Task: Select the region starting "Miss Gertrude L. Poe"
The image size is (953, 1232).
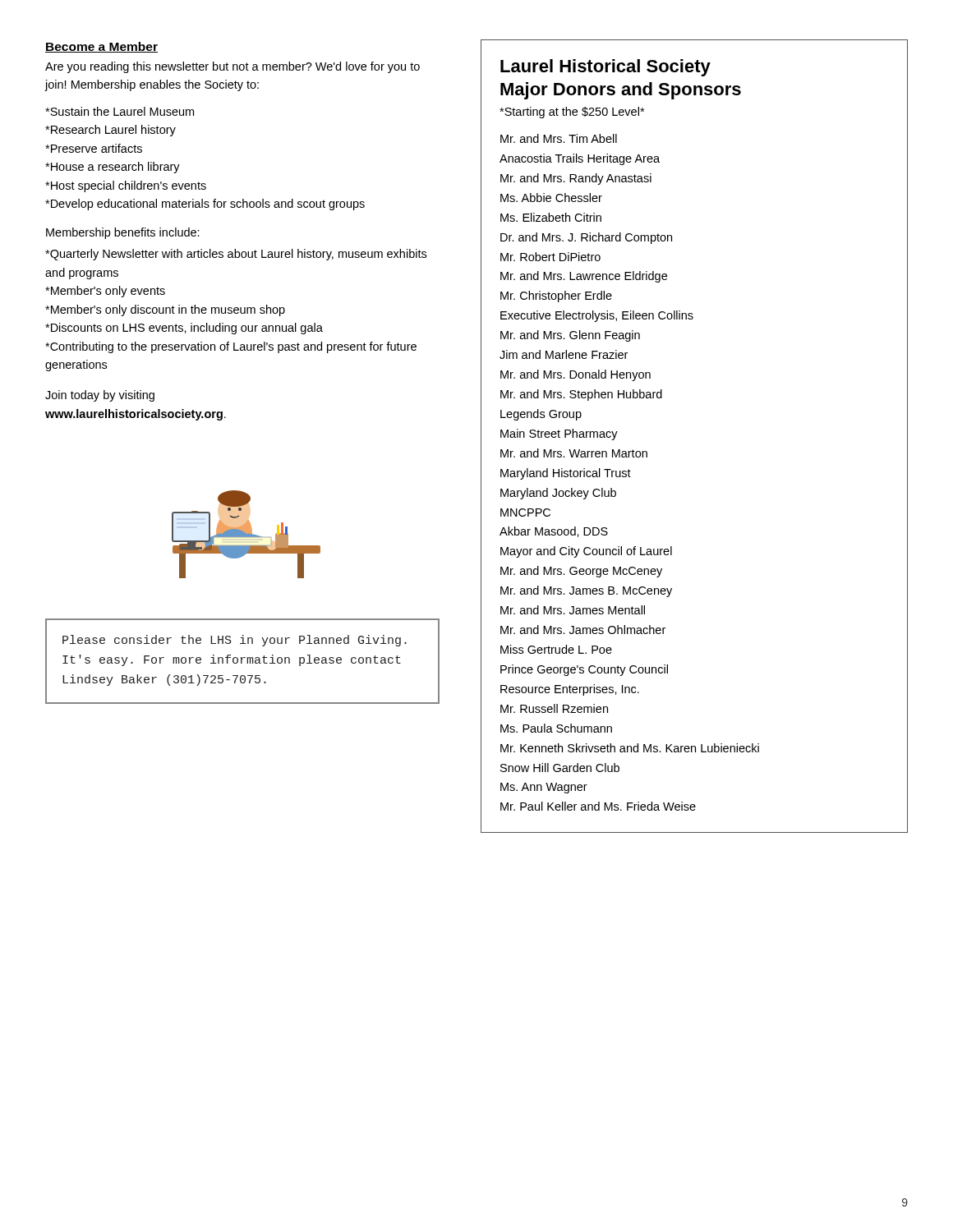Action: 556,650
